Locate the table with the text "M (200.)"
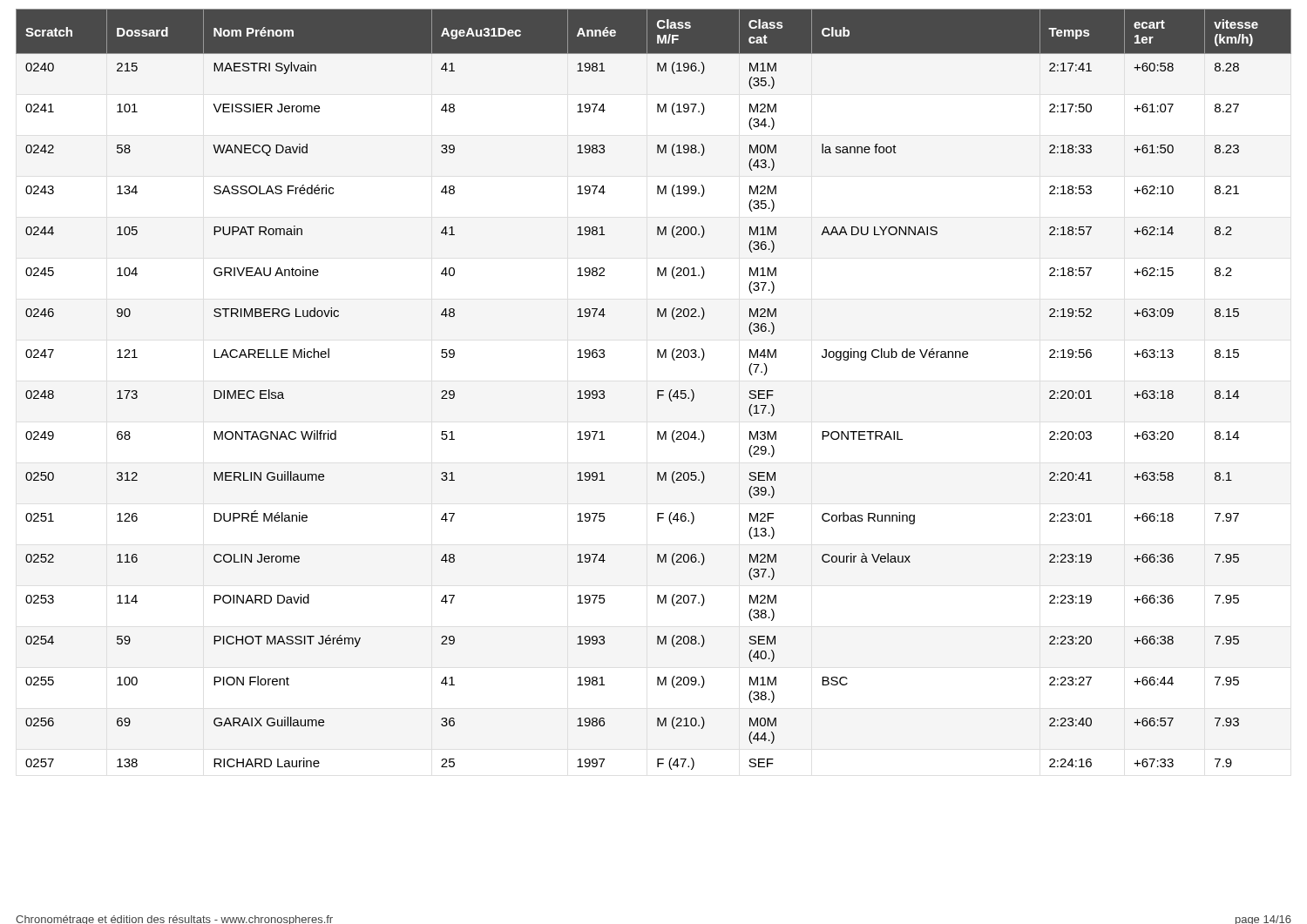The image size is (1307, 924). click(654, 392)
